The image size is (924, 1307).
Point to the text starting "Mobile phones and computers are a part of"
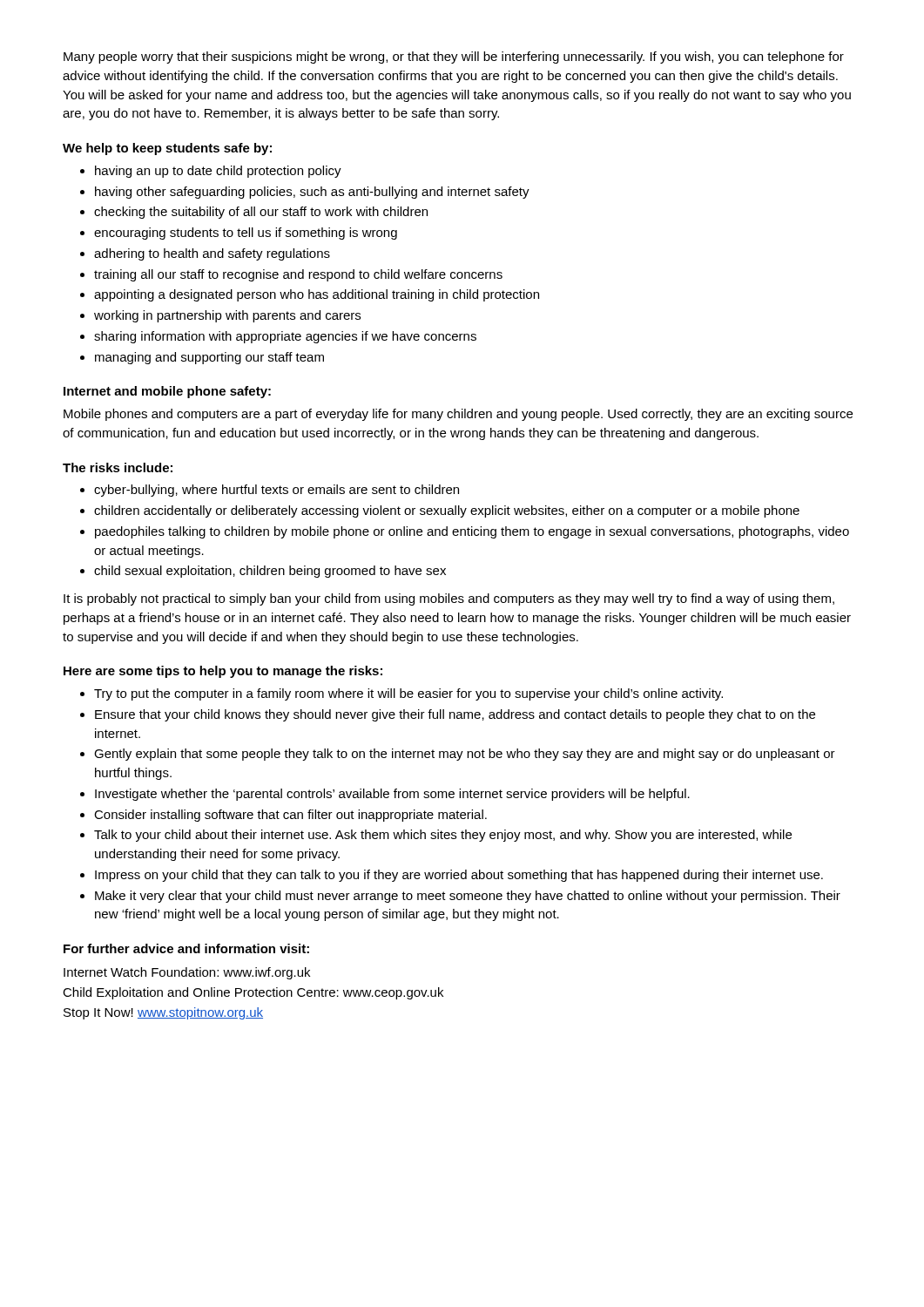(x=458, y=423)
